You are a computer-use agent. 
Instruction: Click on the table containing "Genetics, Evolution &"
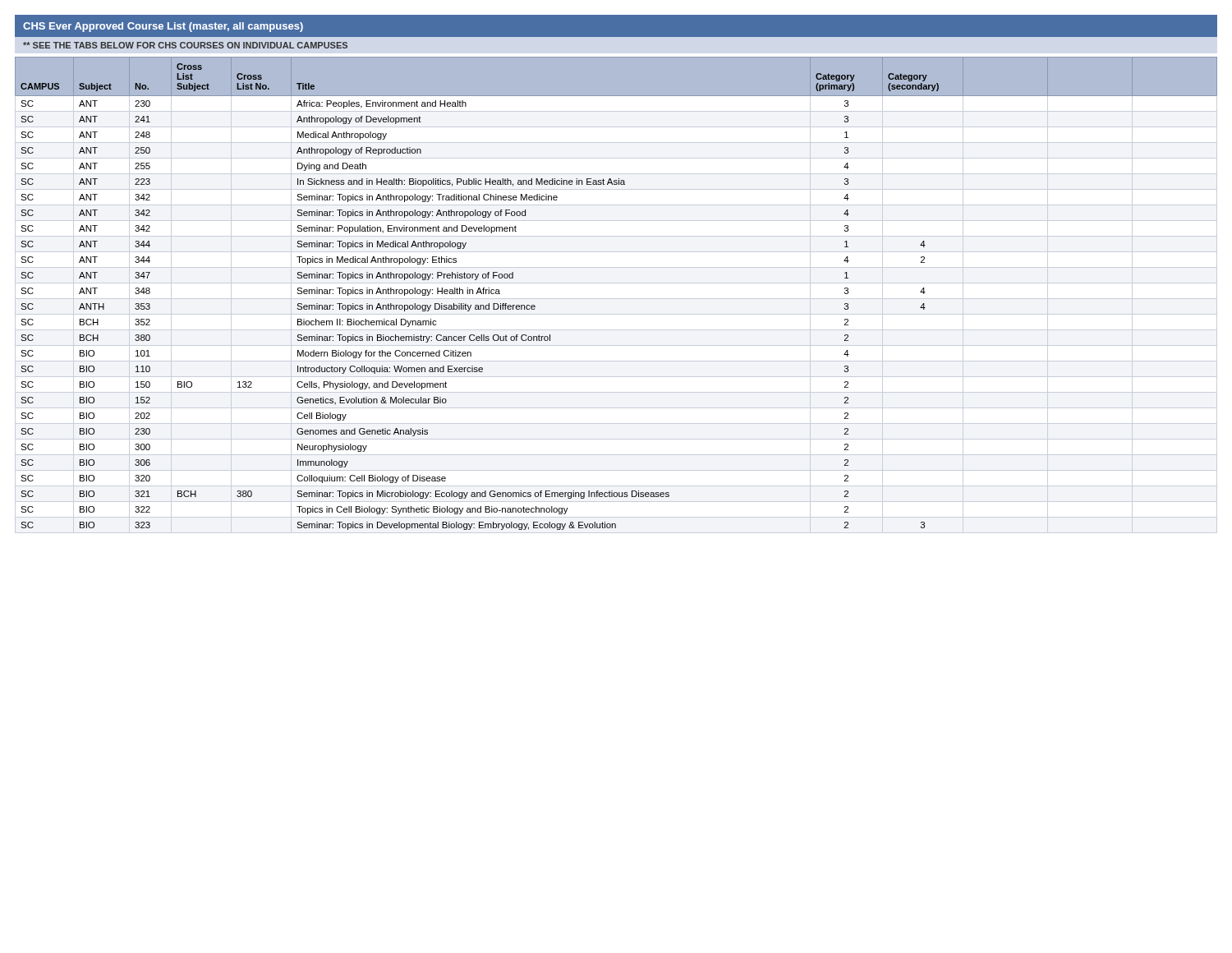tap(616, 295)
